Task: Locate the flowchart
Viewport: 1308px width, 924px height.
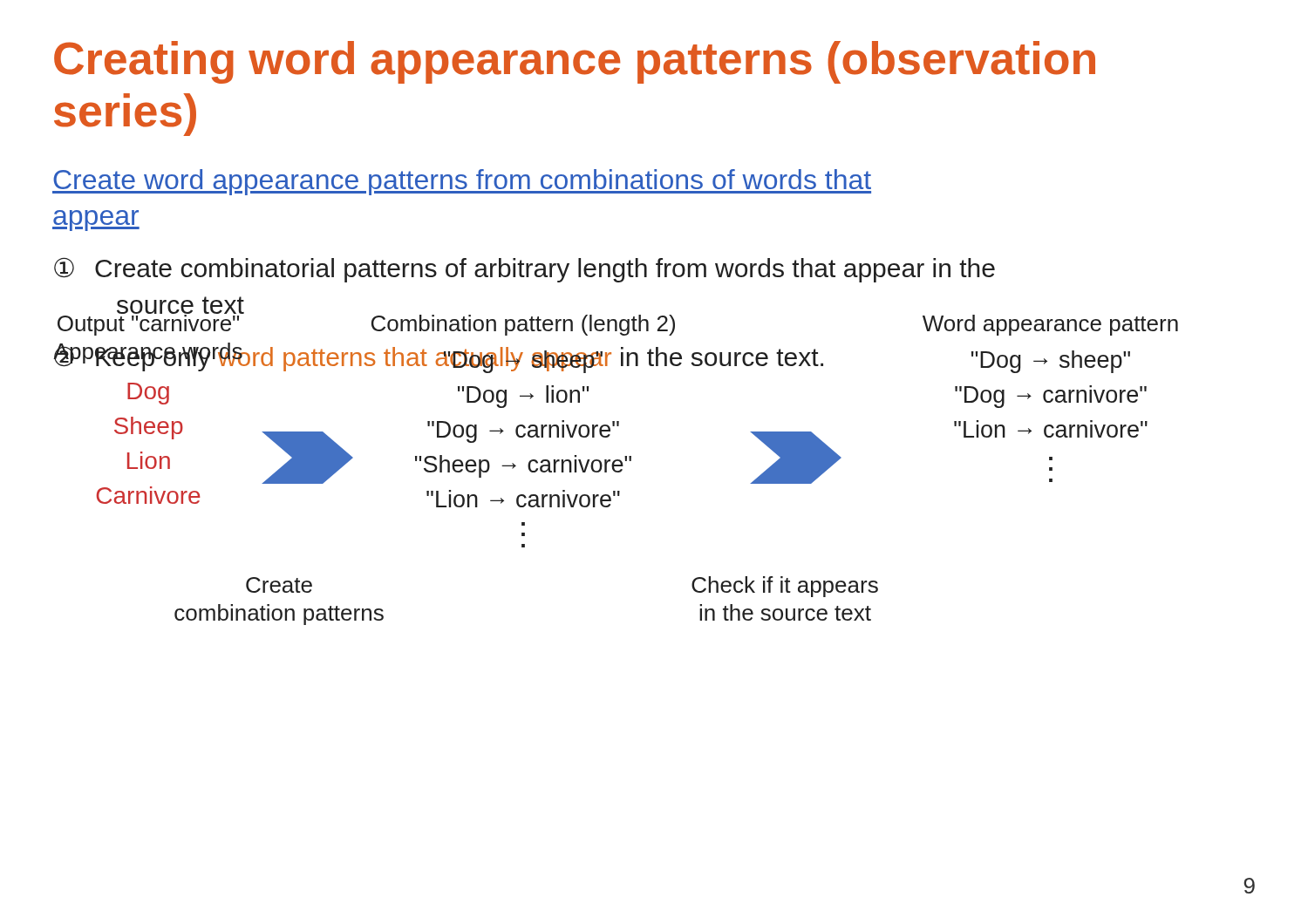Action: [654, 558]
